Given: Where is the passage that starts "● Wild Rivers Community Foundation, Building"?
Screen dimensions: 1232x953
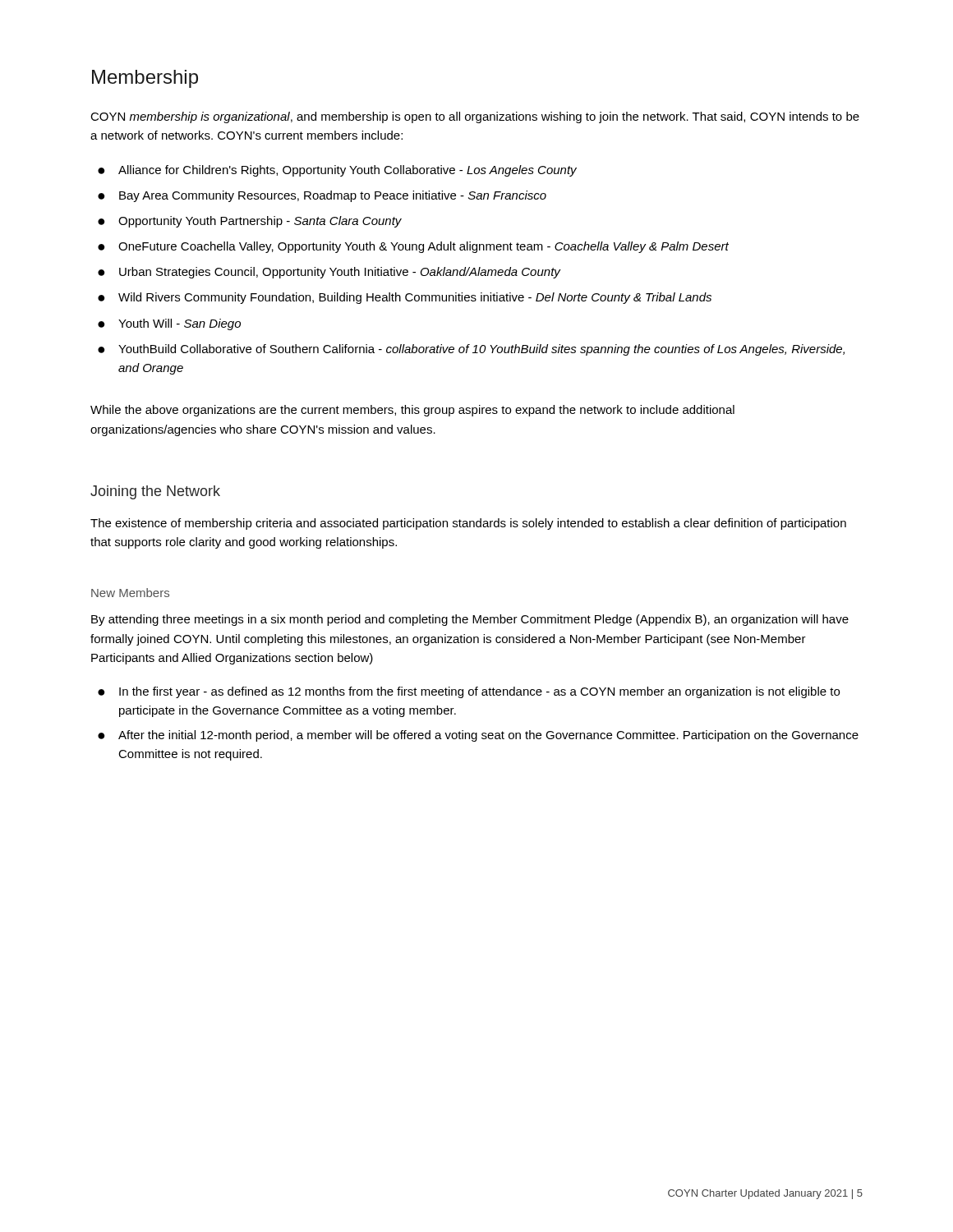Looking at the screenshot, I should pos(480,298).
